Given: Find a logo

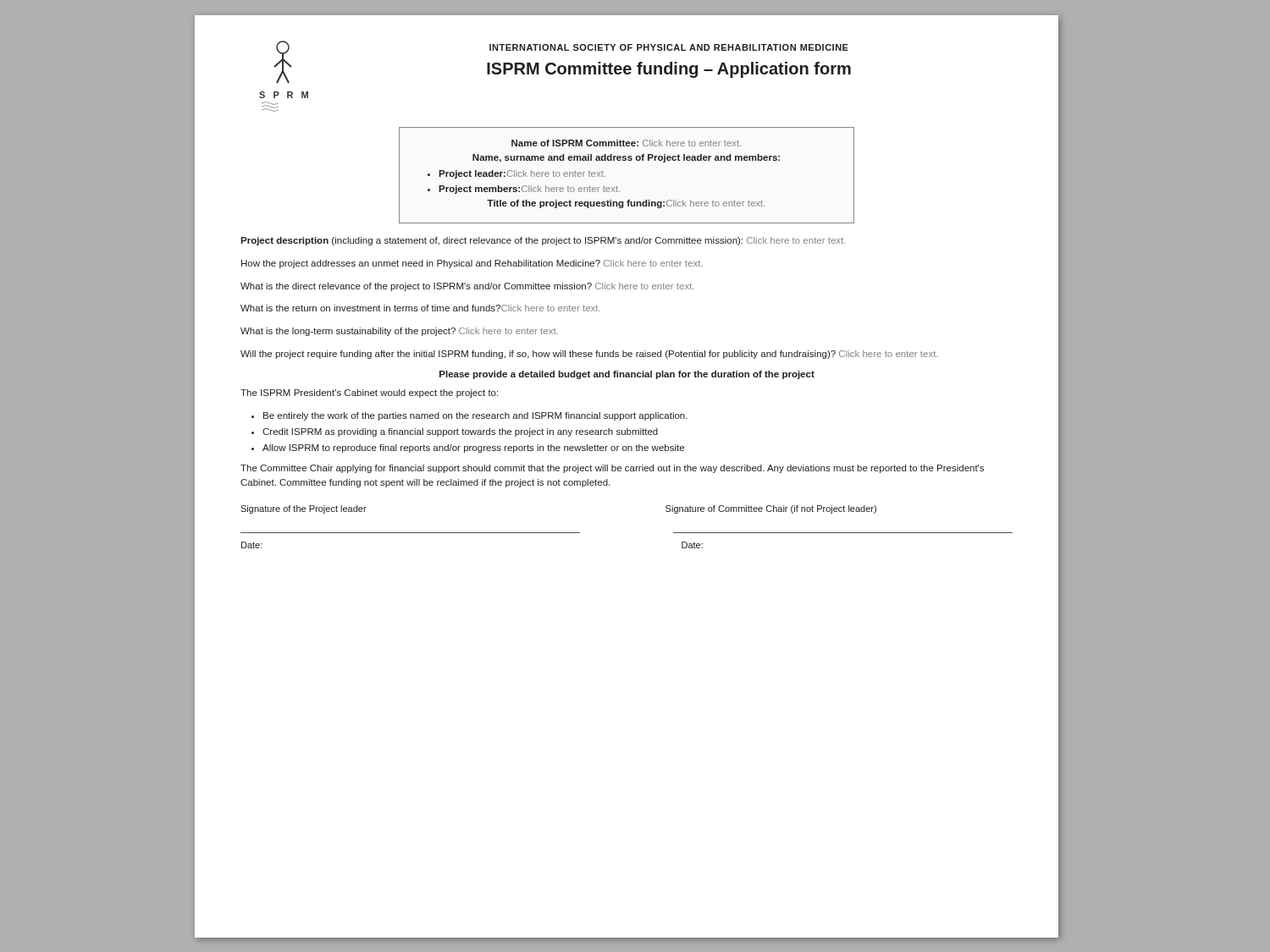Looking at the screenshot, I should [x=283, y=77].
